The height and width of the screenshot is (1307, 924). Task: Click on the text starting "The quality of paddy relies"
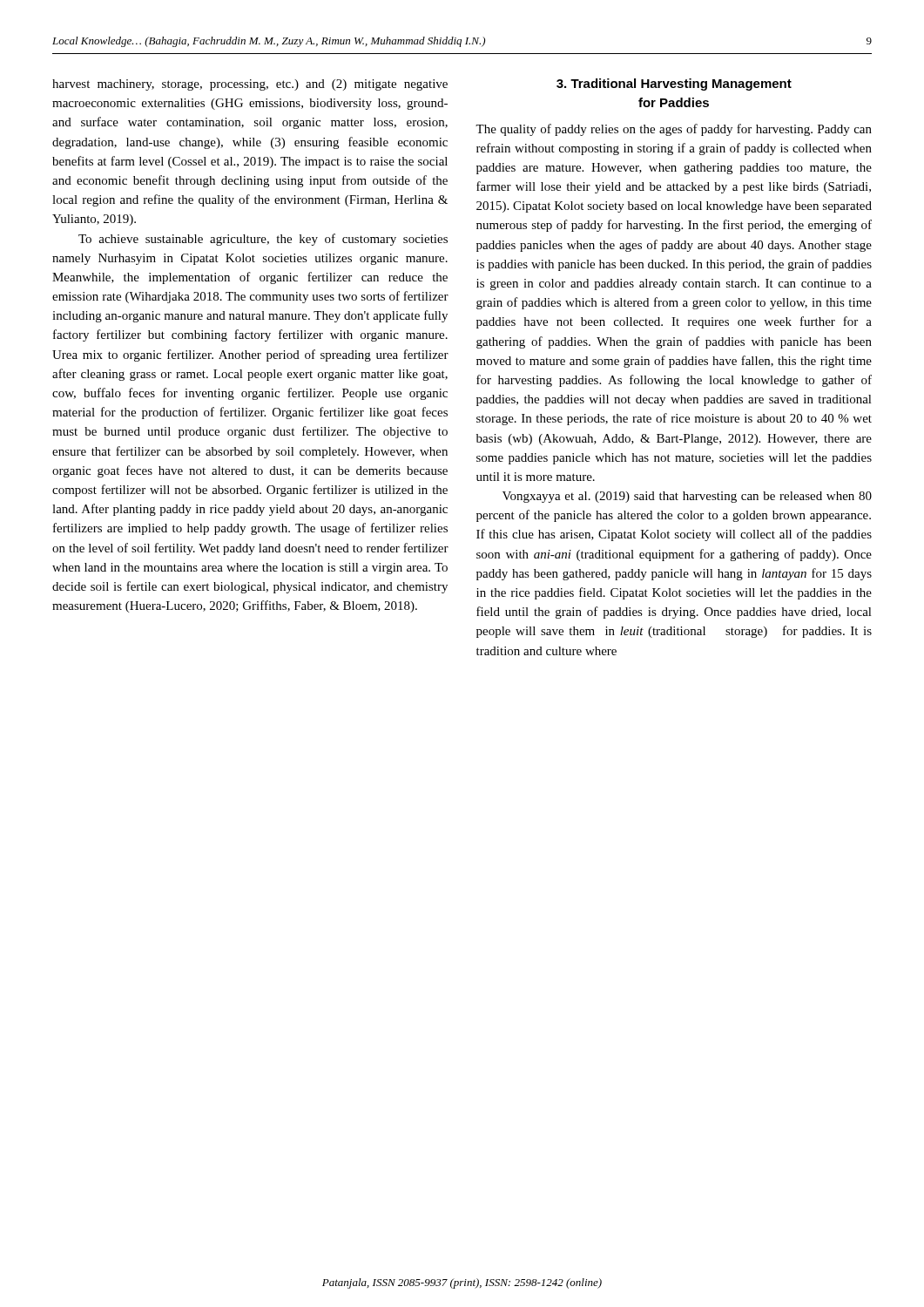pyautogui.click(x=674, y=390)
